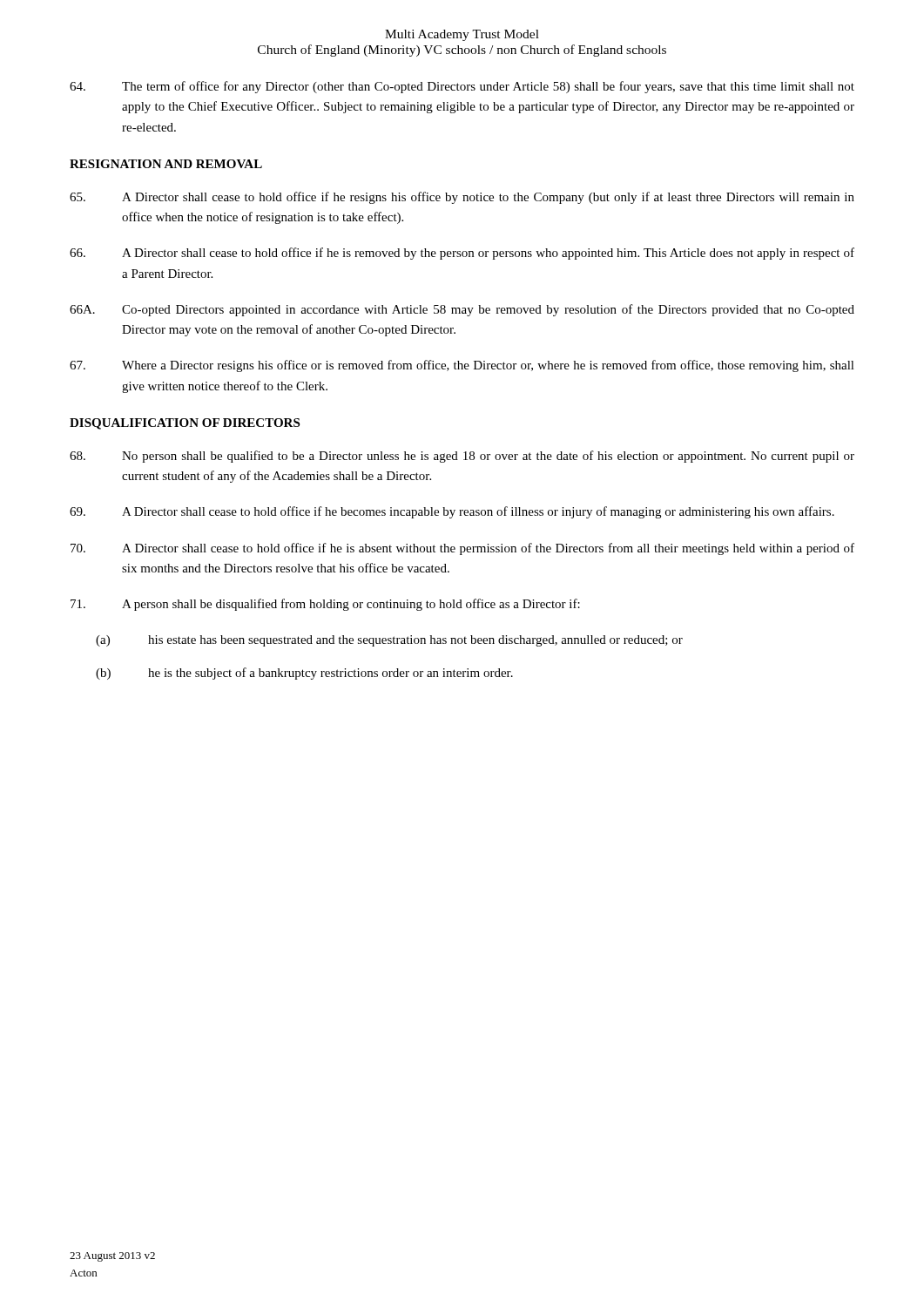Image resolution: width=924 pixels, height=1307 pixels.
Task: Select the list item that says "(b) he is the subject of a bankruptcy"
Action: coord(462,673)
